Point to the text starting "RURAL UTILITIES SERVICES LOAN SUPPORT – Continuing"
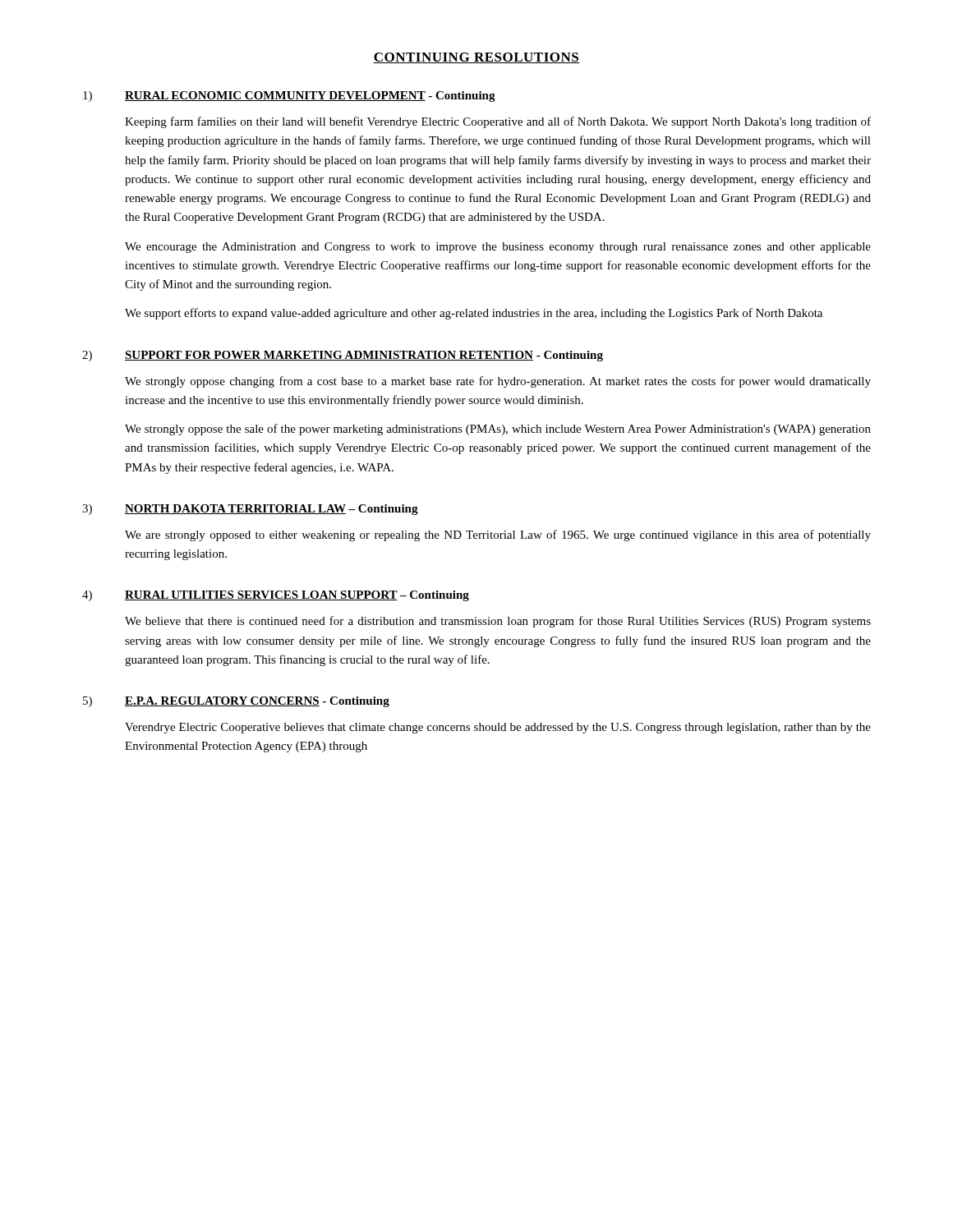 pos(297,595)
